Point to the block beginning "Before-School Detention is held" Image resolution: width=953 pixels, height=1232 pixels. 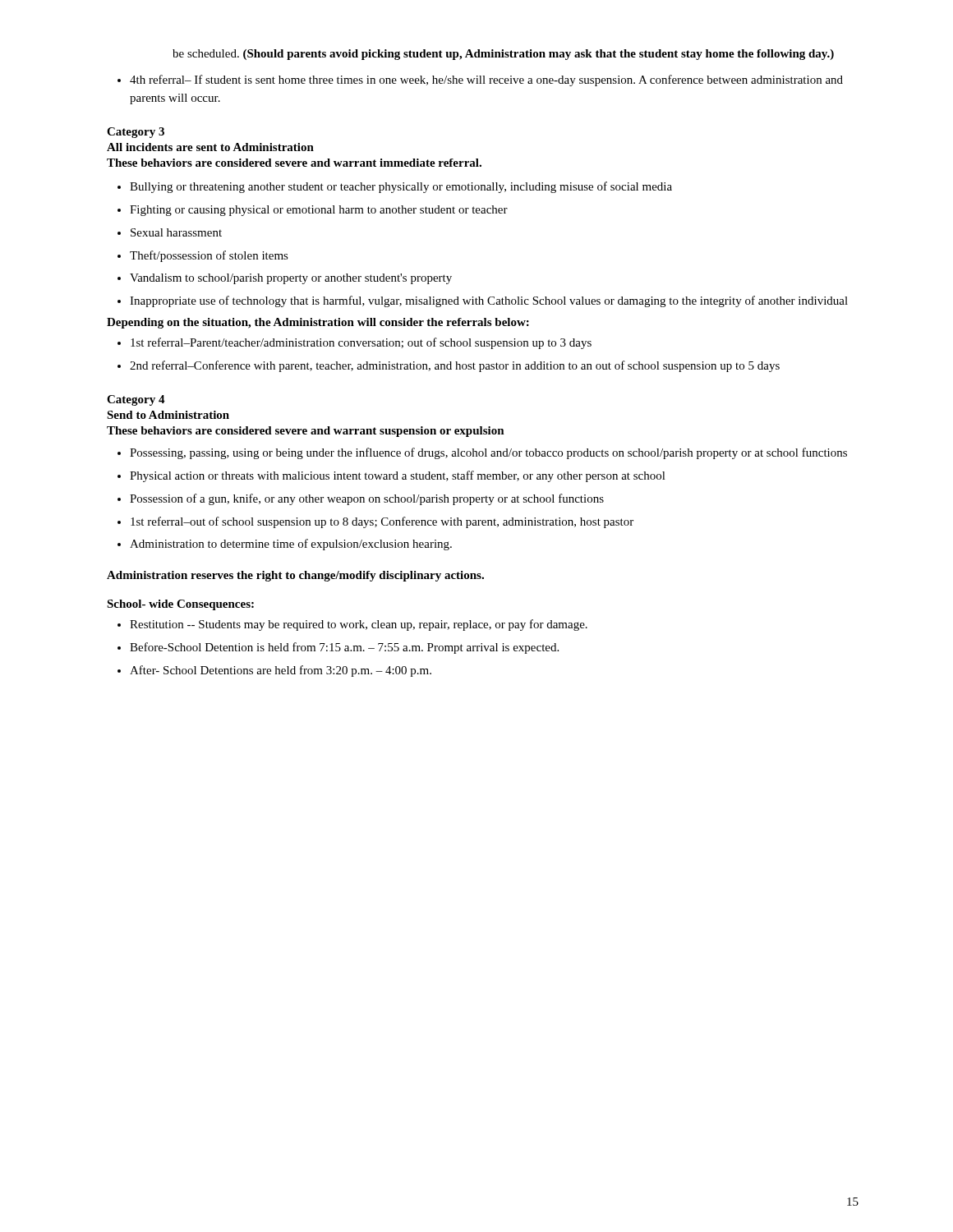pos(483,648)
